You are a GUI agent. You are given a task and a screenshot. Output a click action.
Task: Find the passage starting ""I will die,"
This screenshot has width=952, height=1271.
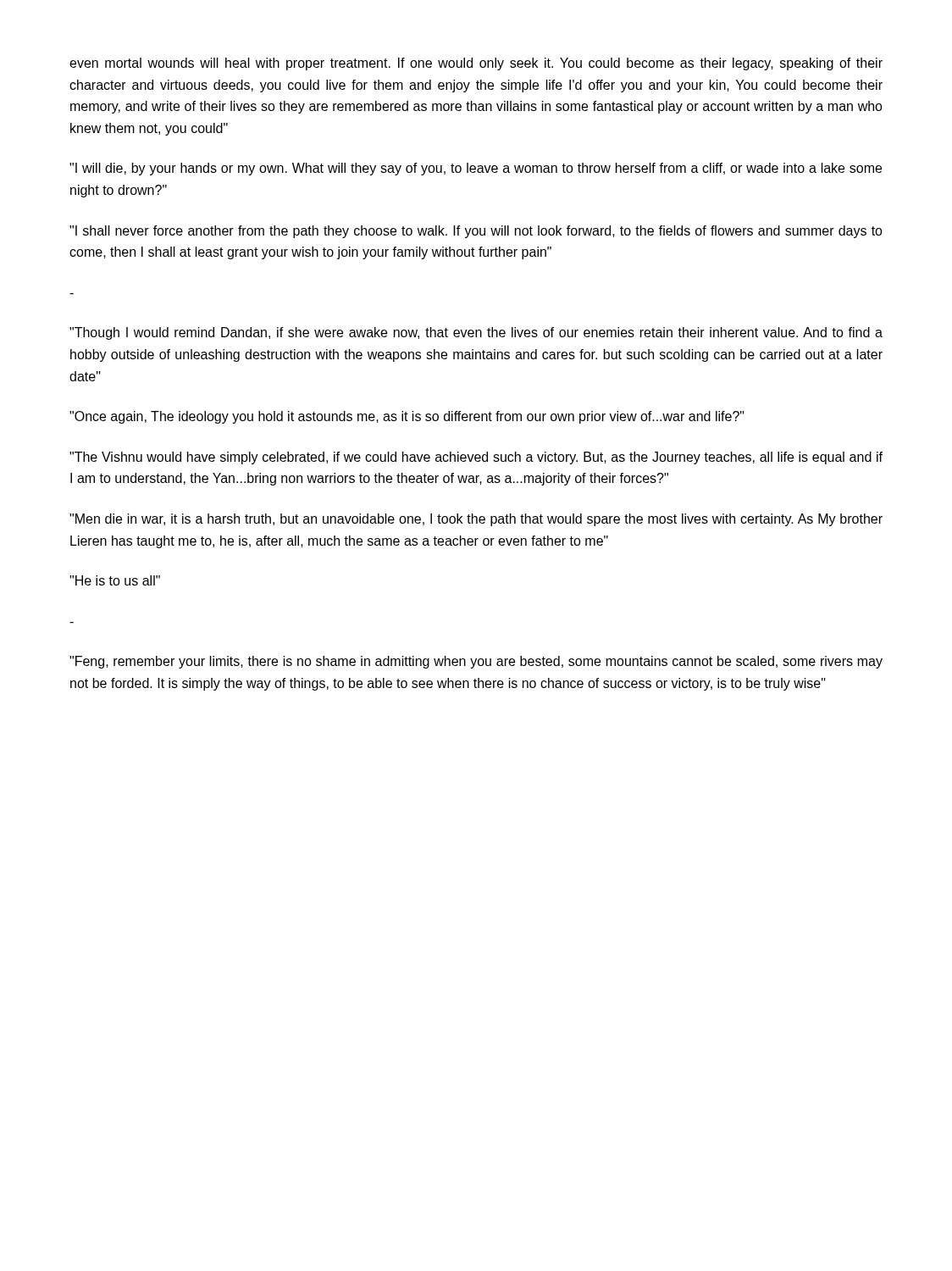coord(476,179)
